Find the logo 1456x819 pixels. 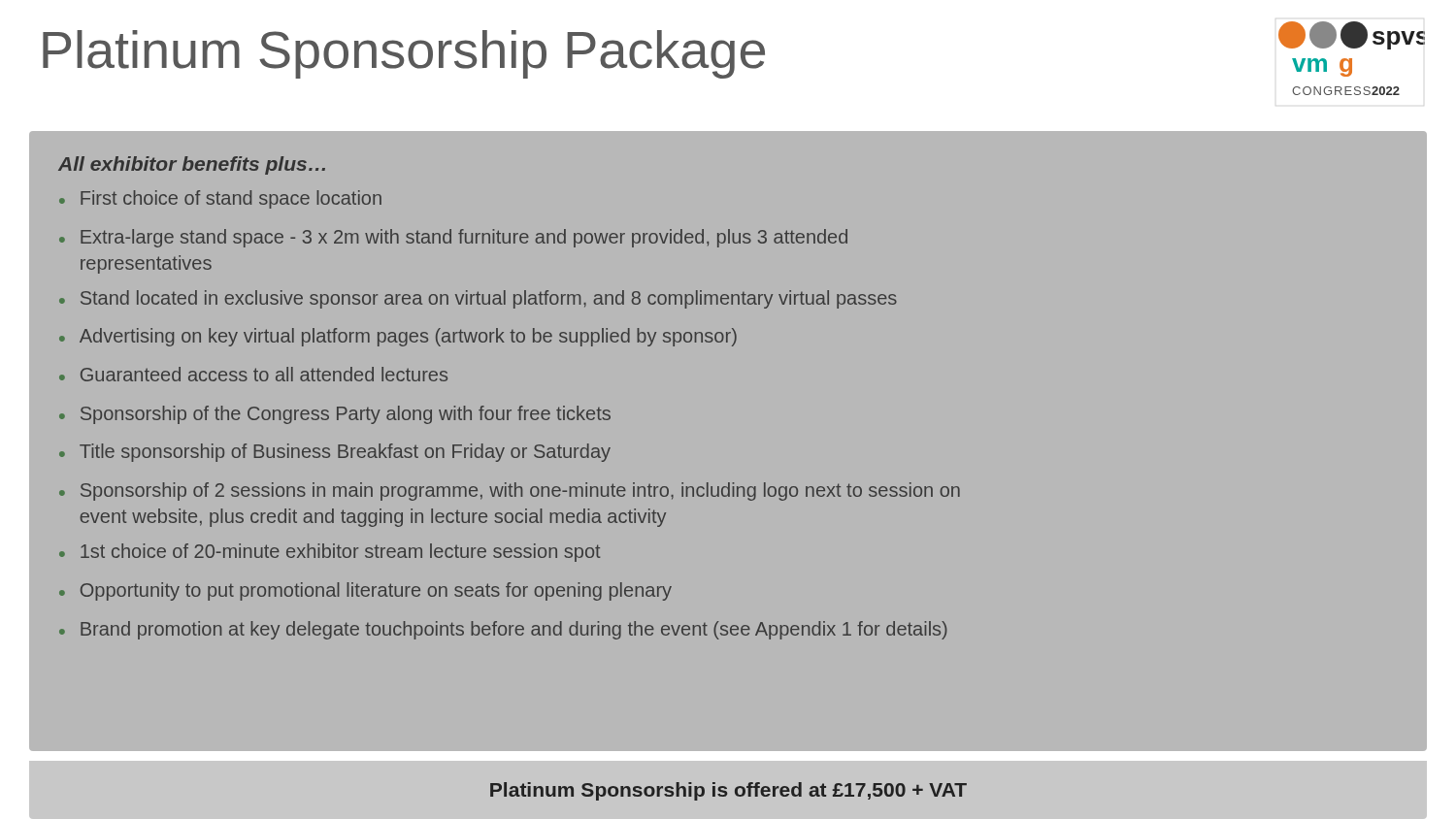point(1349,64)
